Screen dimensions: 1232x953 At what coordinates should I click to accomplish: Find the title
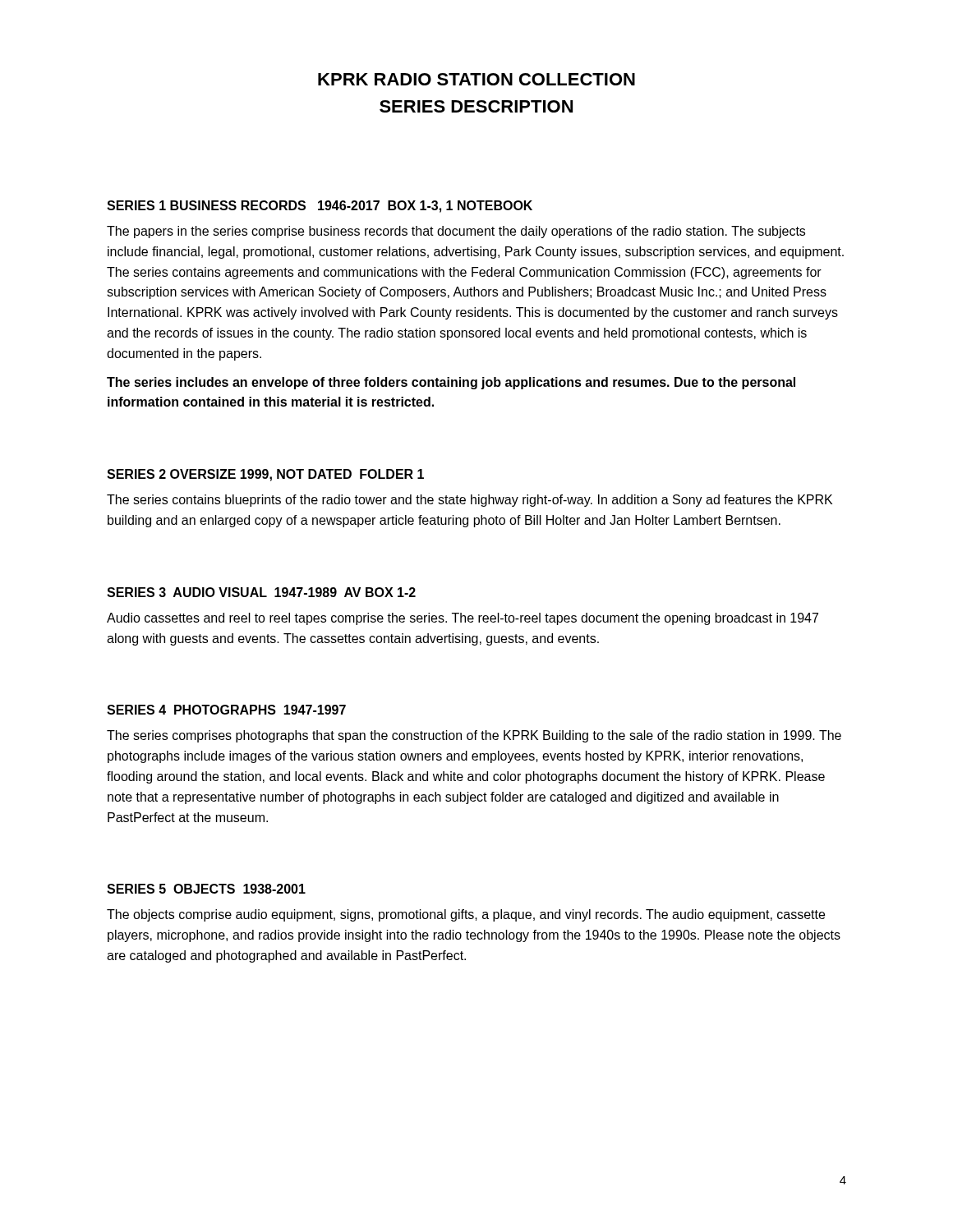[476, 93]
